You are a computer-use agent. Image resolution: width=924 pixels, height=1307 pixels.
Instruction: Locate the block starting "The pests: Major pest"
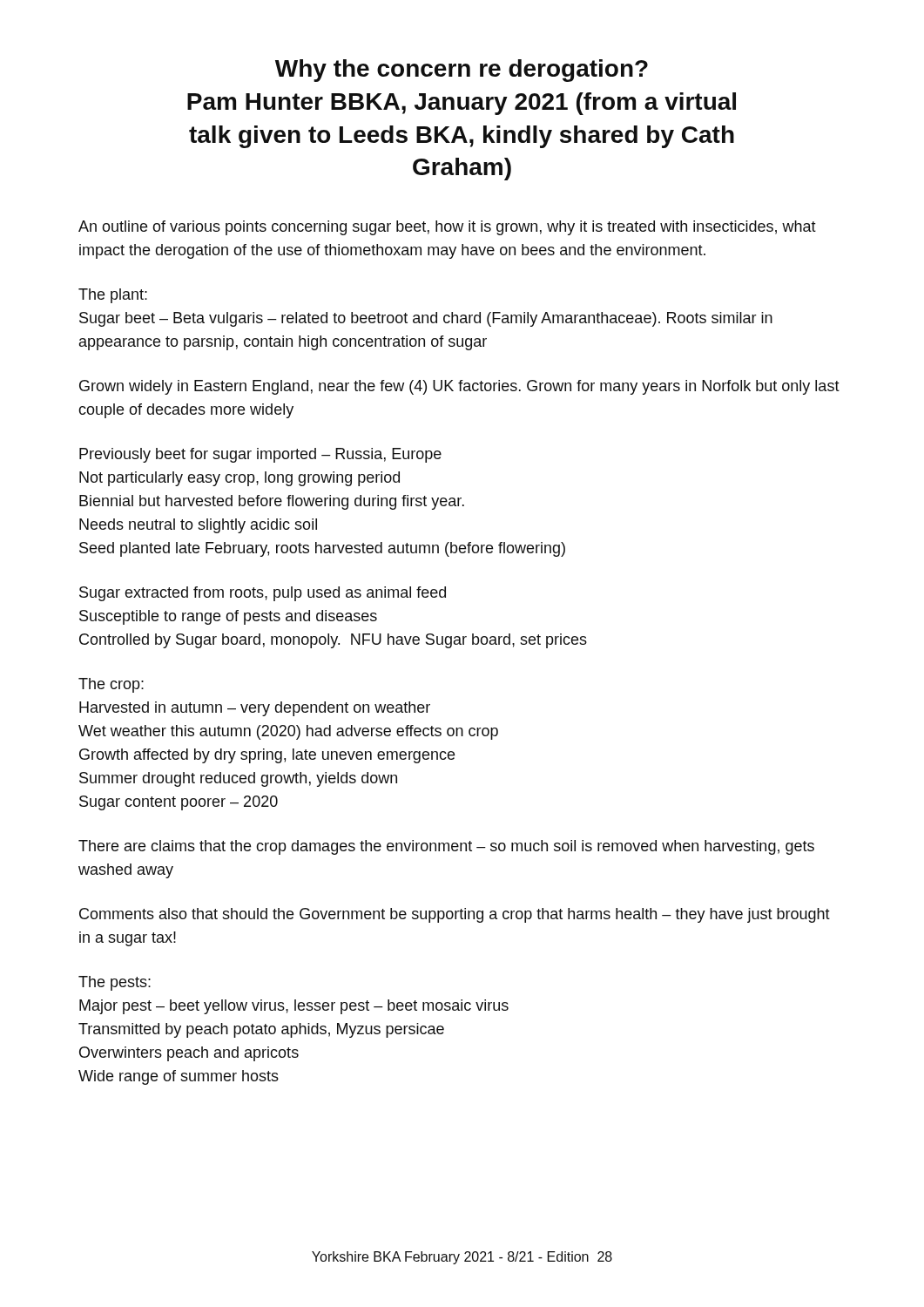point(294,1029)
